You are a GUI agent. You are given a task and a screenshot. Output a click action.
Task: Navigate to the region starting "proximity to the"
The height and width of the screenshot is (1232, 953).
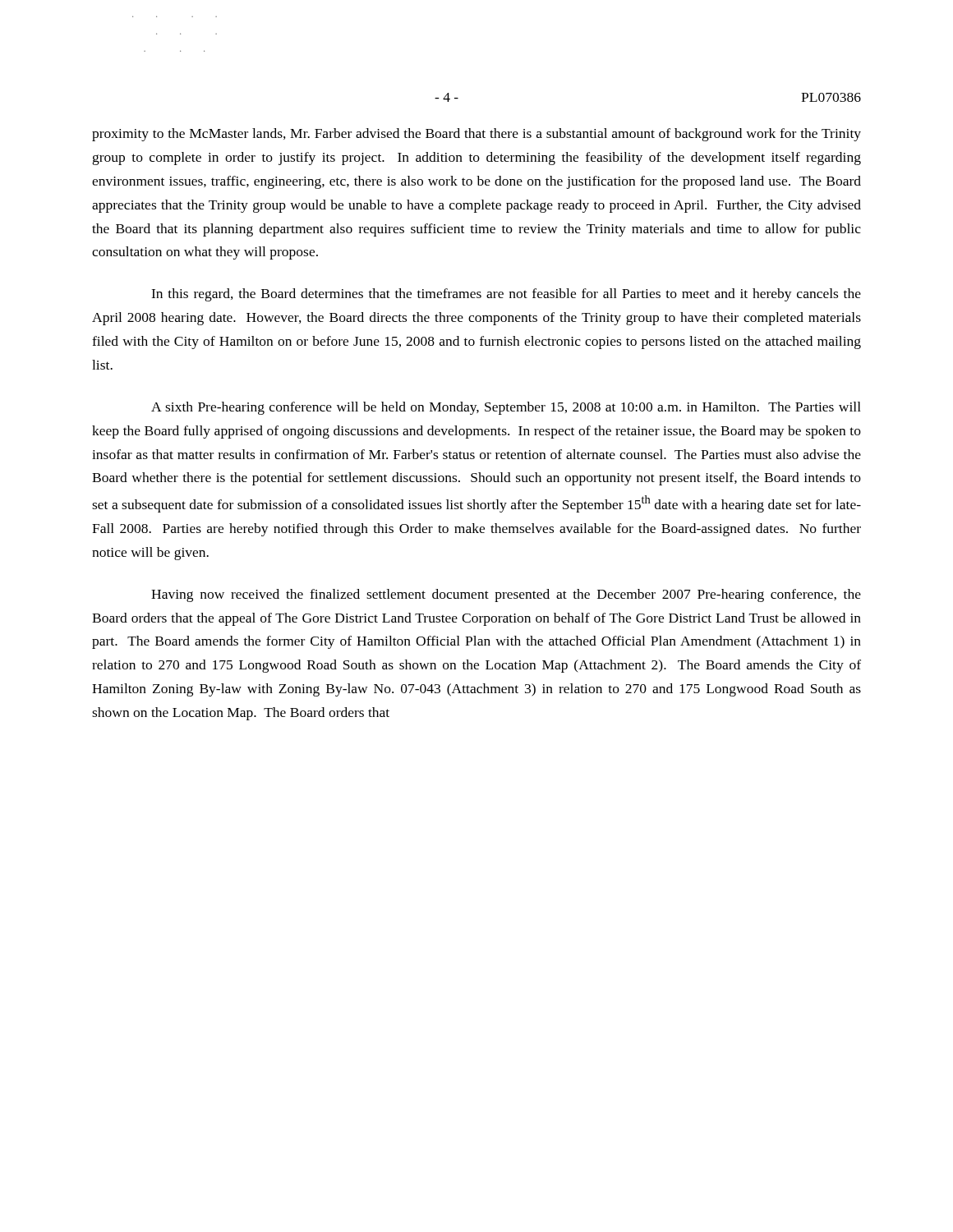click(x=476, y=193)
